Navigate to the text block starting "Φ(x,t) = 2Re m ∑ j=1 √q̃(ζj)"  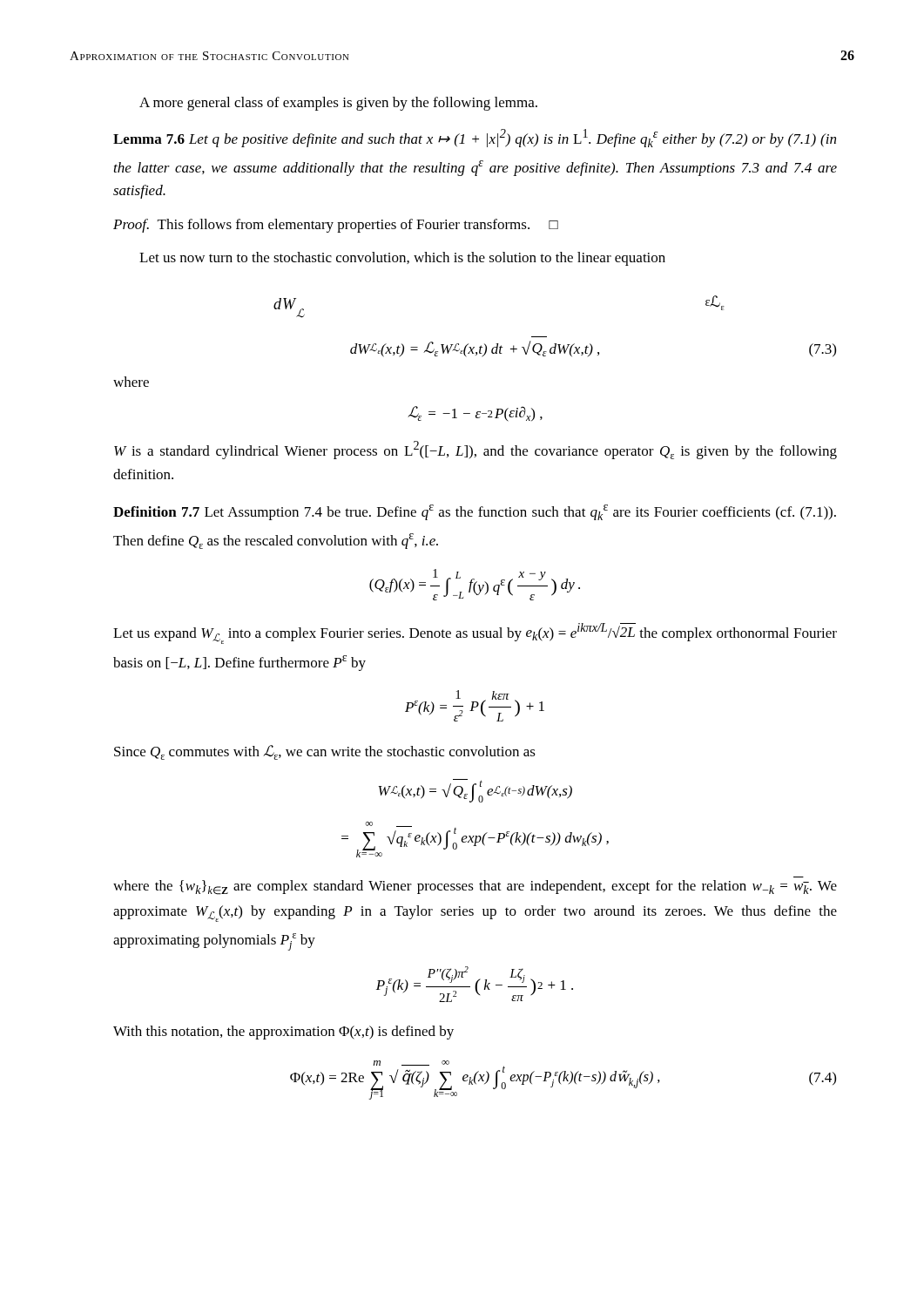pyautogui.click(x=563, y=1078)
